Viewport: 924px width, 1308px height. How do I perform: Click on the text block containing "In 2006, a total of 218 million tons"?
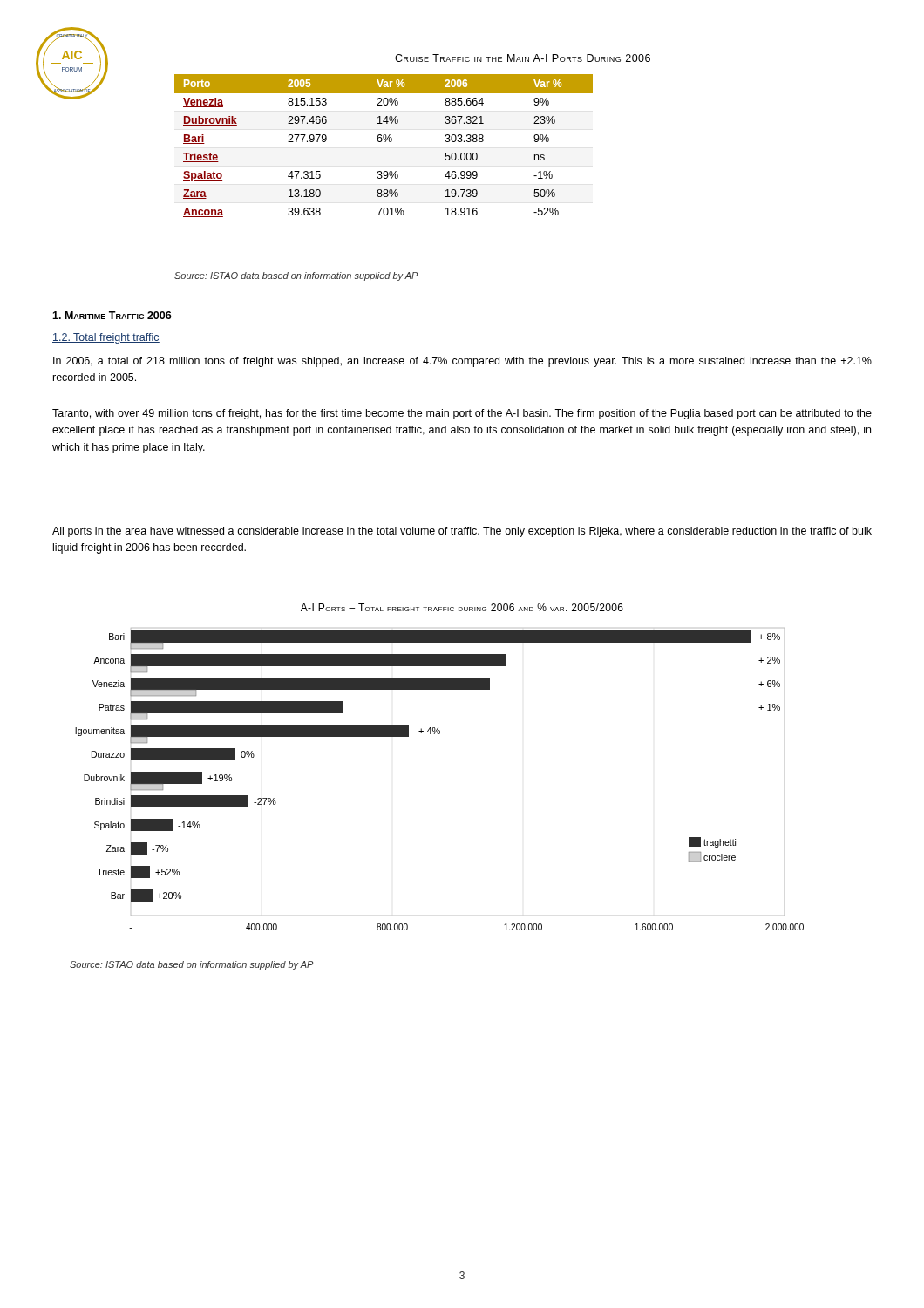(462, 369)
